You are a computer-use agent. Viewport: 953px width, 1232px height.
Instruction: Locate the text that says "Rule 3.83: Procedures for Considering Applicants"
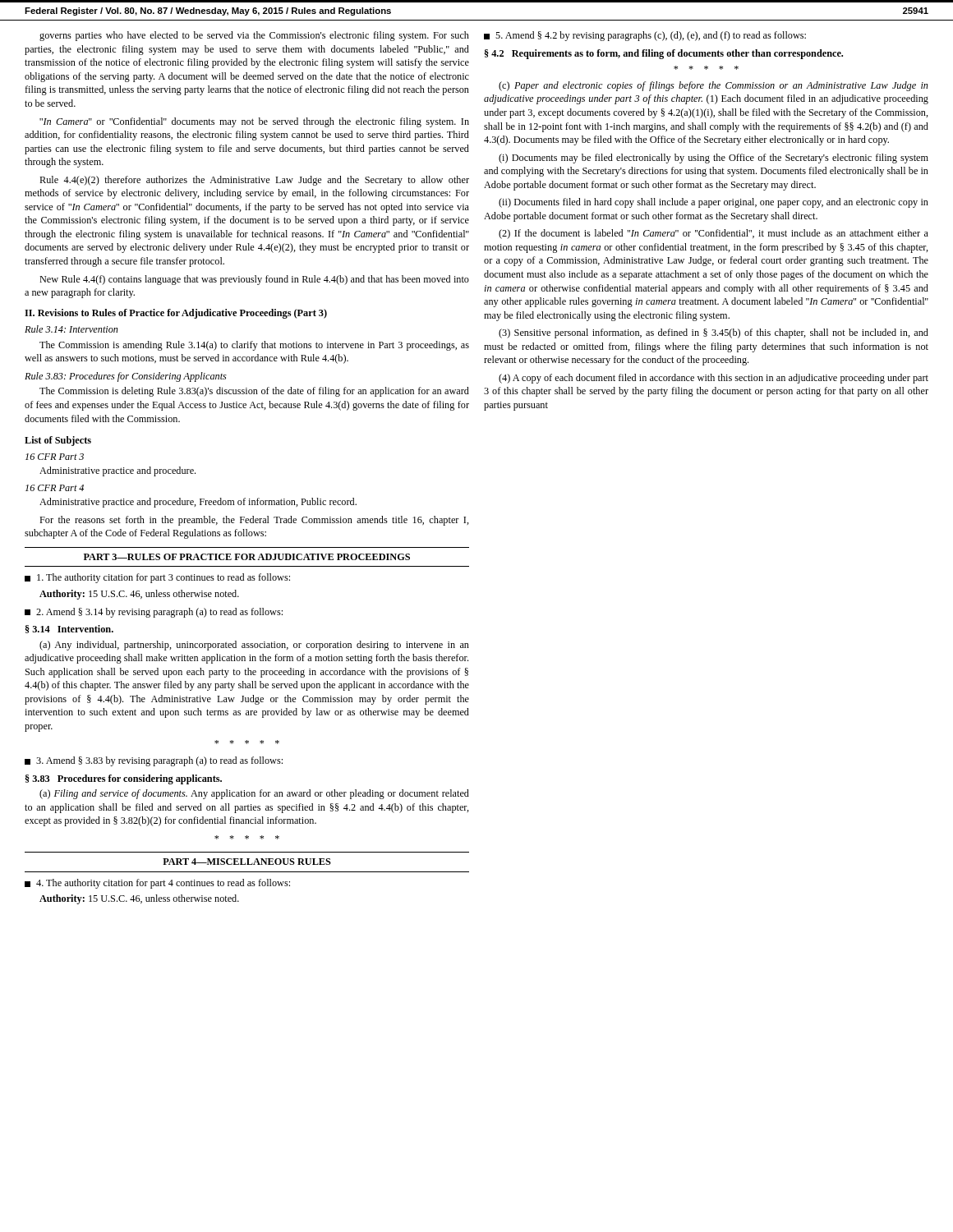tap(247, 376)
